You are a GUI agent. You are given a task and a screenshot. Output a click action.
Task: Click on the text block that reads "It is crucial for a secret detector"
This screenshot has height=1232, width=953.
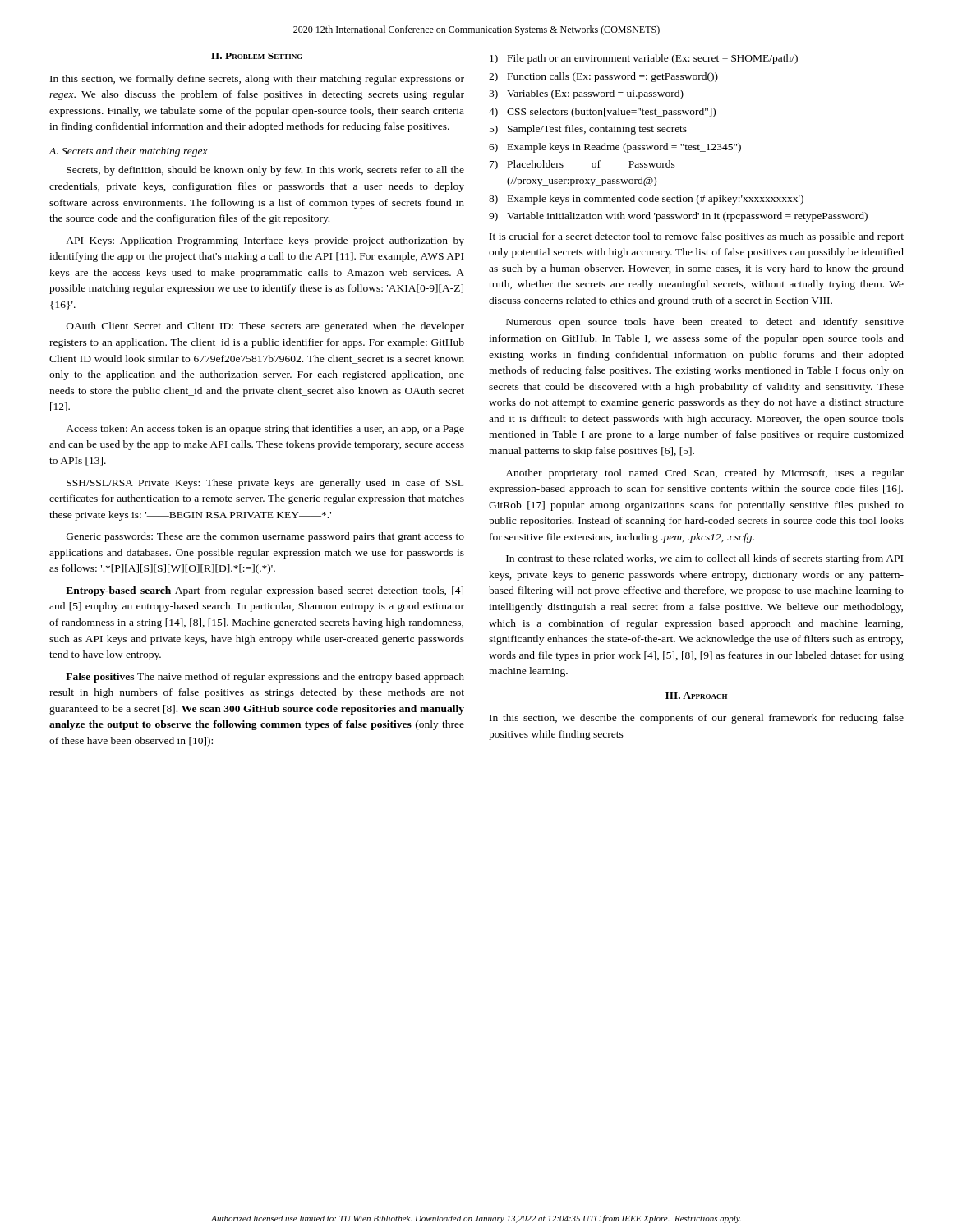click(x=696, y=454)
